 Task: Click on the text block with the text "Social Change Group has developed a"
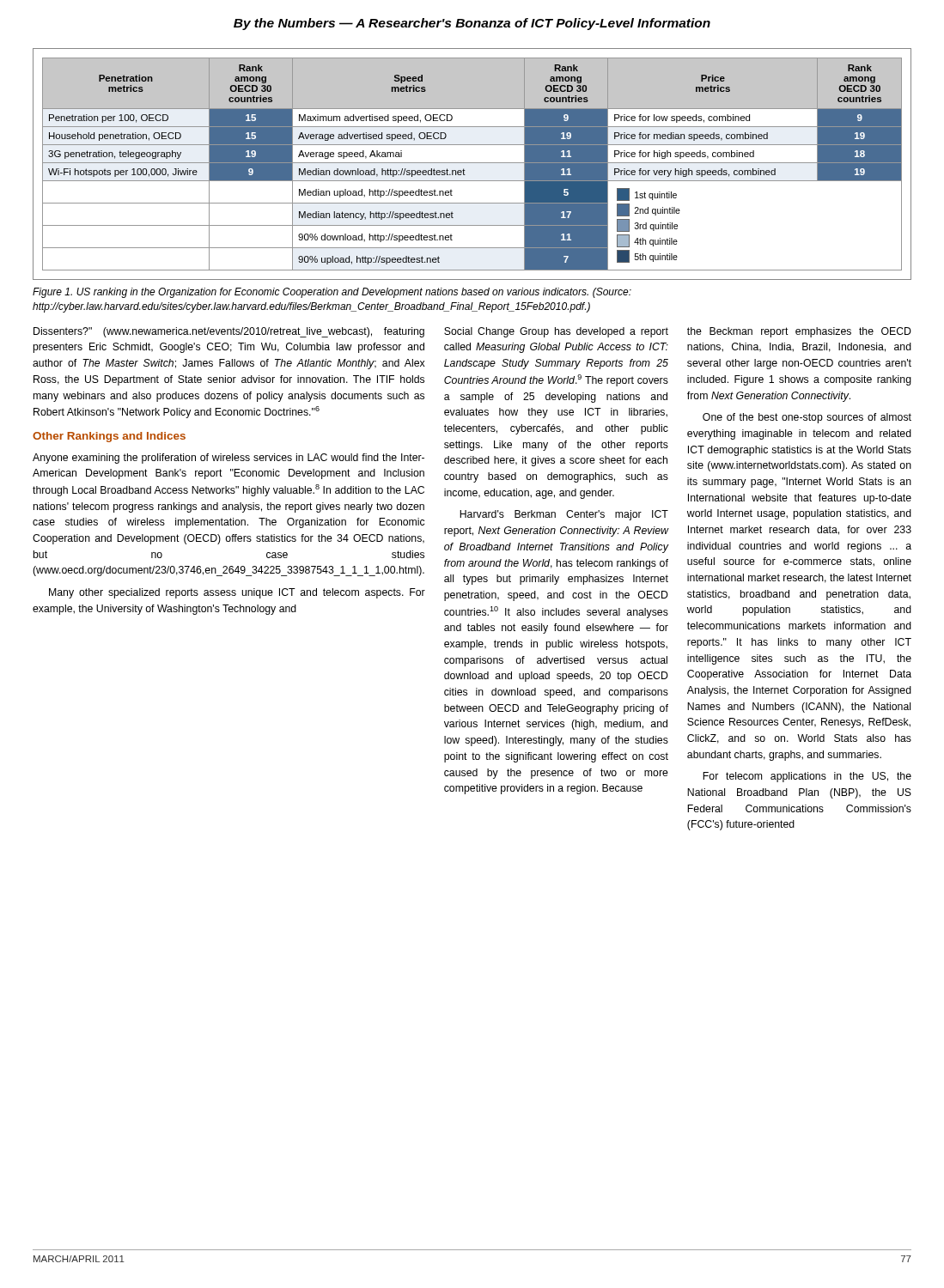(556, 560)
